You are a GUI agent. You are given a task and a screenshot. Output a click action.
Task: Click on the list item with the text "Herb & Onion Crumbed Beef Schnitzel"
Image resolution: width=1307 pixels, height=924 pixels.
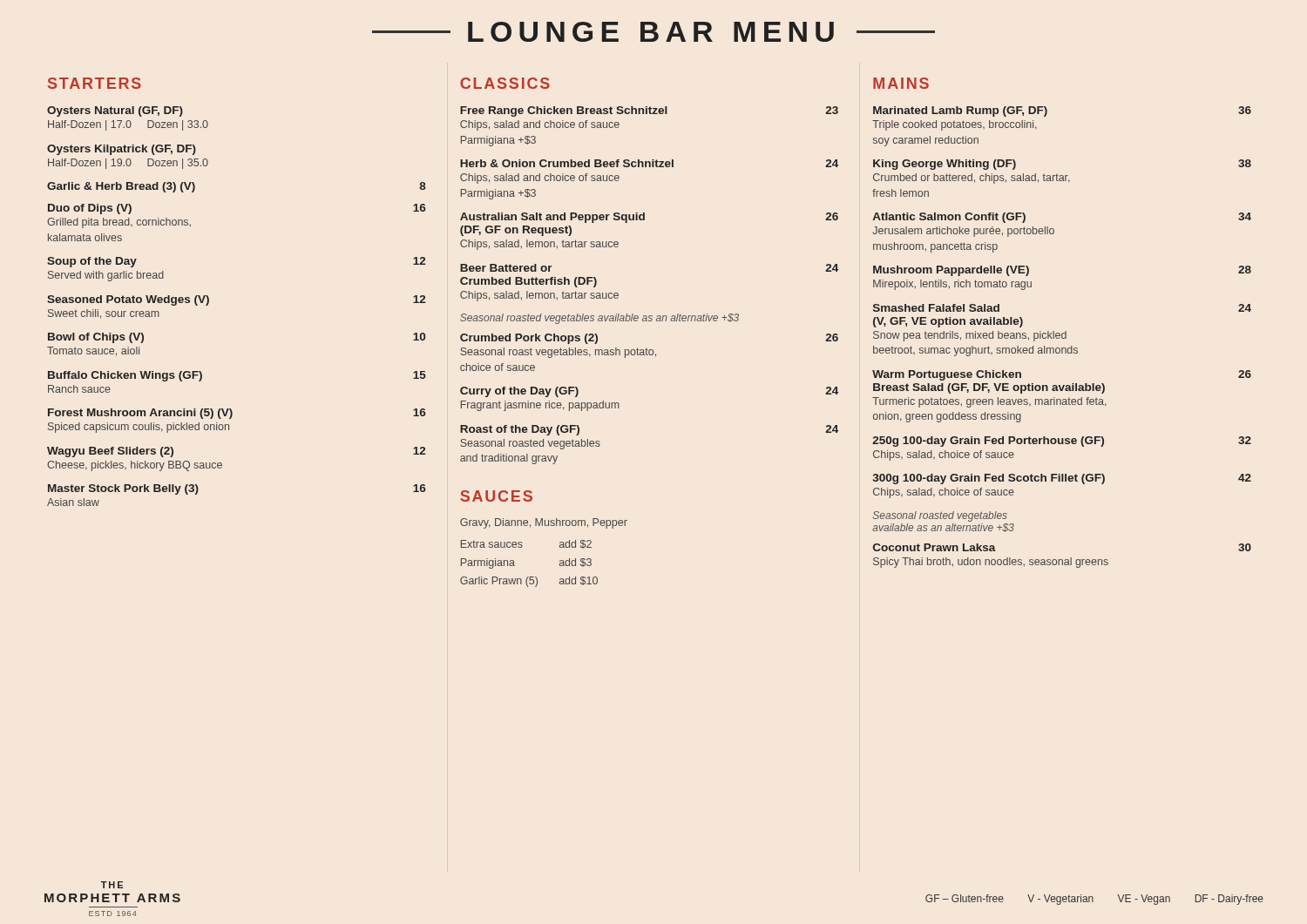(649, 163)
